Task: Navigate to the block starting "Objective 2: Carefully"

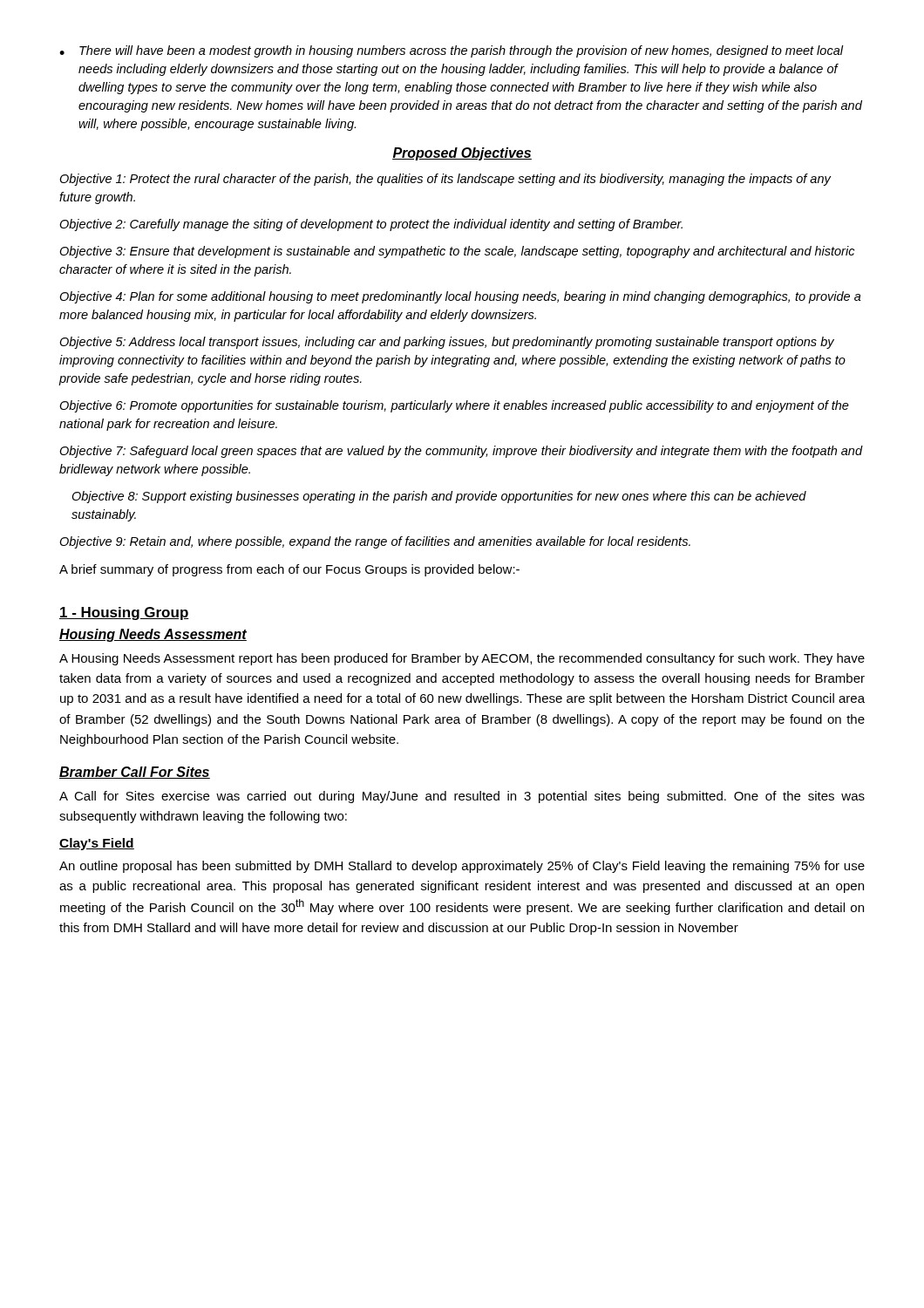Action: [372, 224]
